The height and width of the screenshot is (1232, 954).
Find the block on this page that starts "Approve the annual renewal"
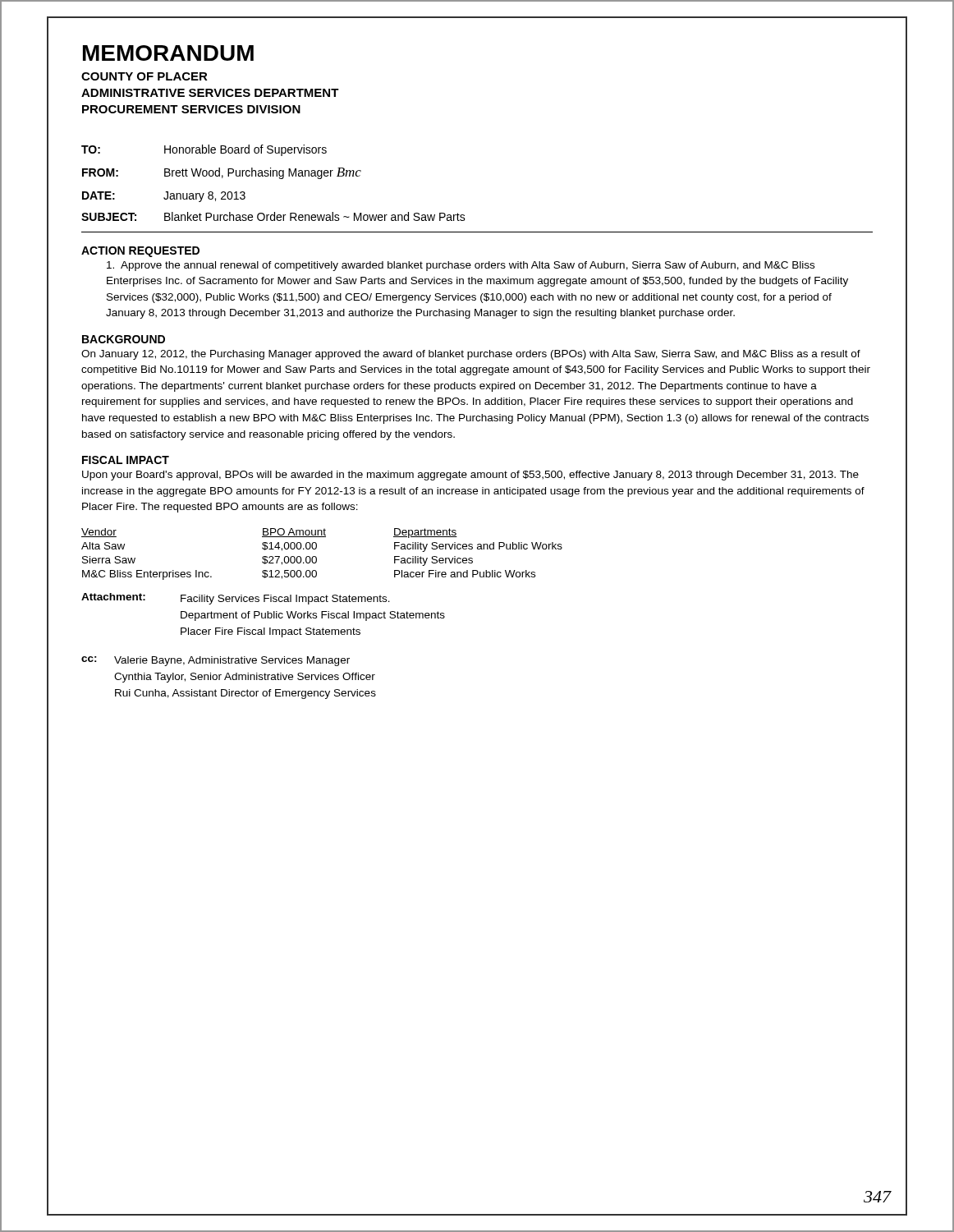(x=477, y=289)
